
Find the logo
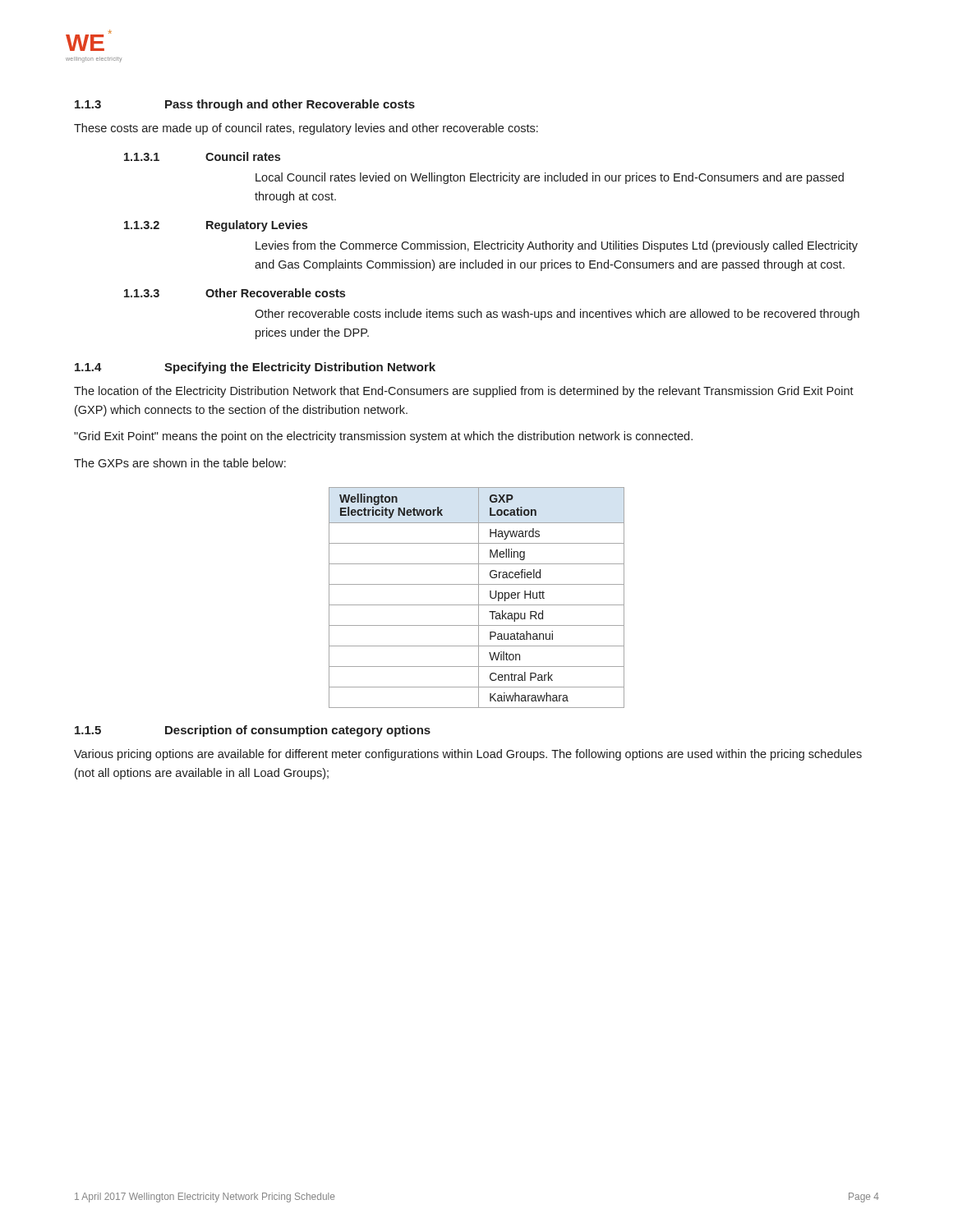tap(94, 46)
